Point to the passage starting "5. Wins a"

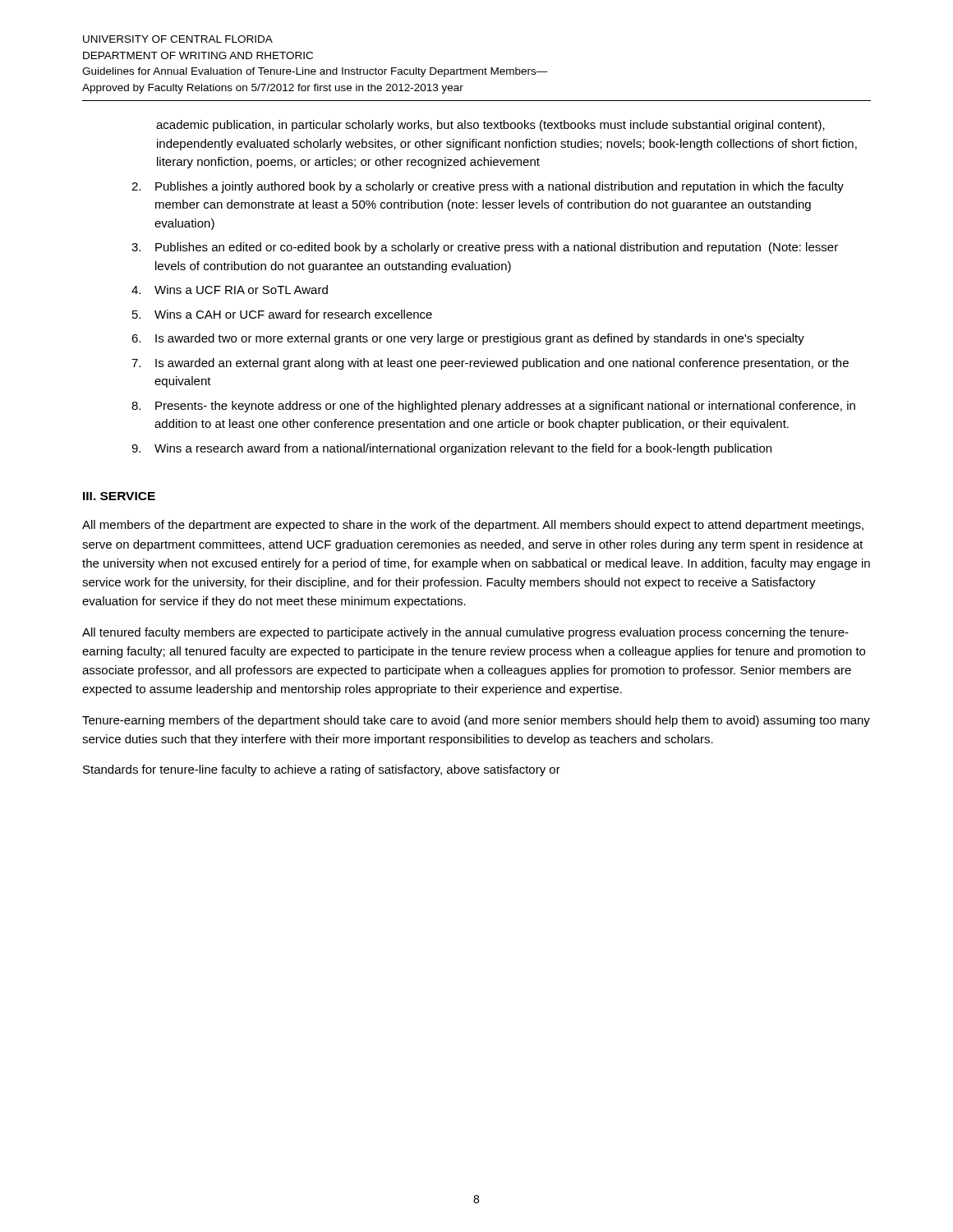[x=282, y=314]
